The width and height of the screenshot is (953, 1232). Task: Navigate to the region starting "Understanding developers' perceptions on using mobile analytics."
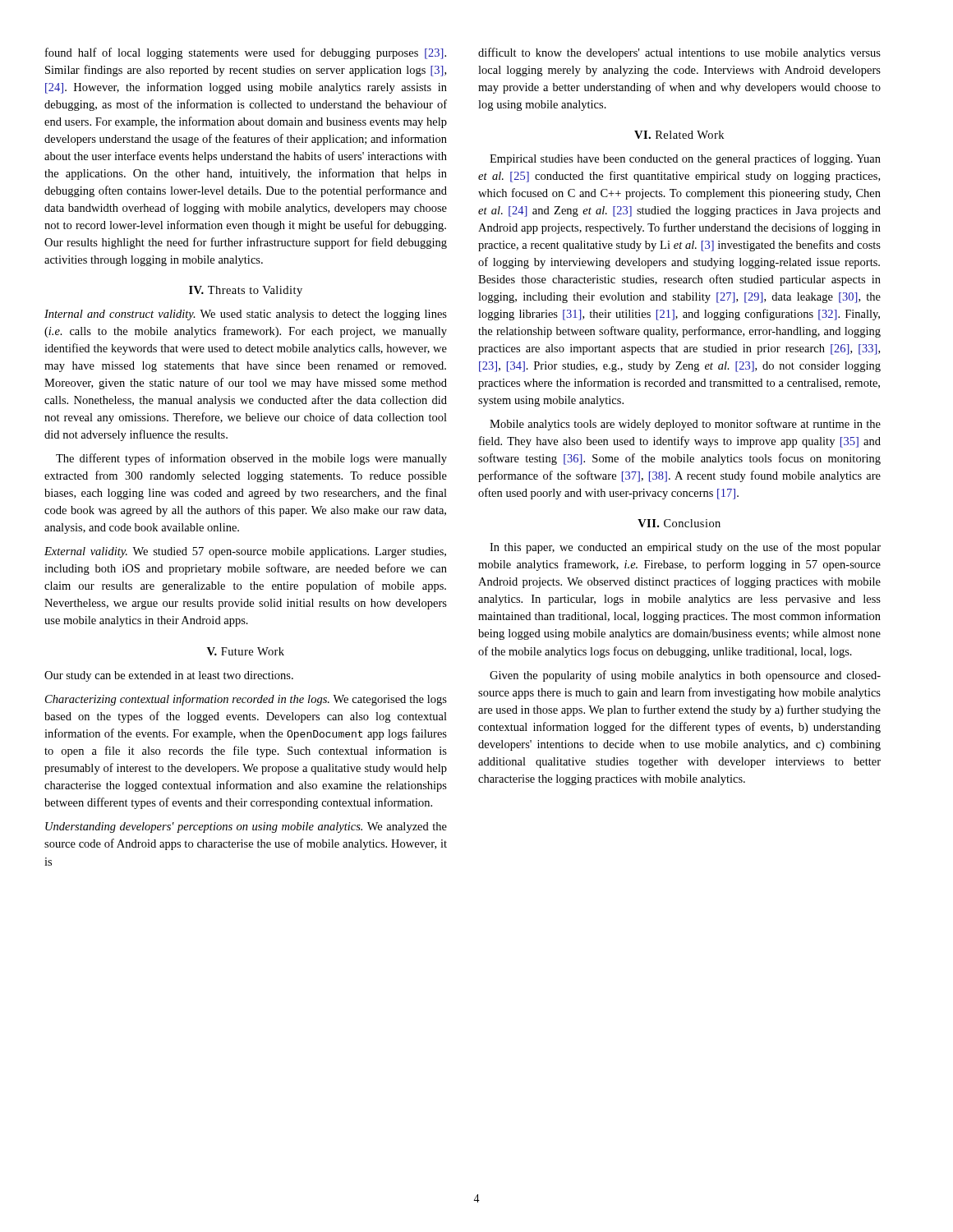(x=246, y=844)
